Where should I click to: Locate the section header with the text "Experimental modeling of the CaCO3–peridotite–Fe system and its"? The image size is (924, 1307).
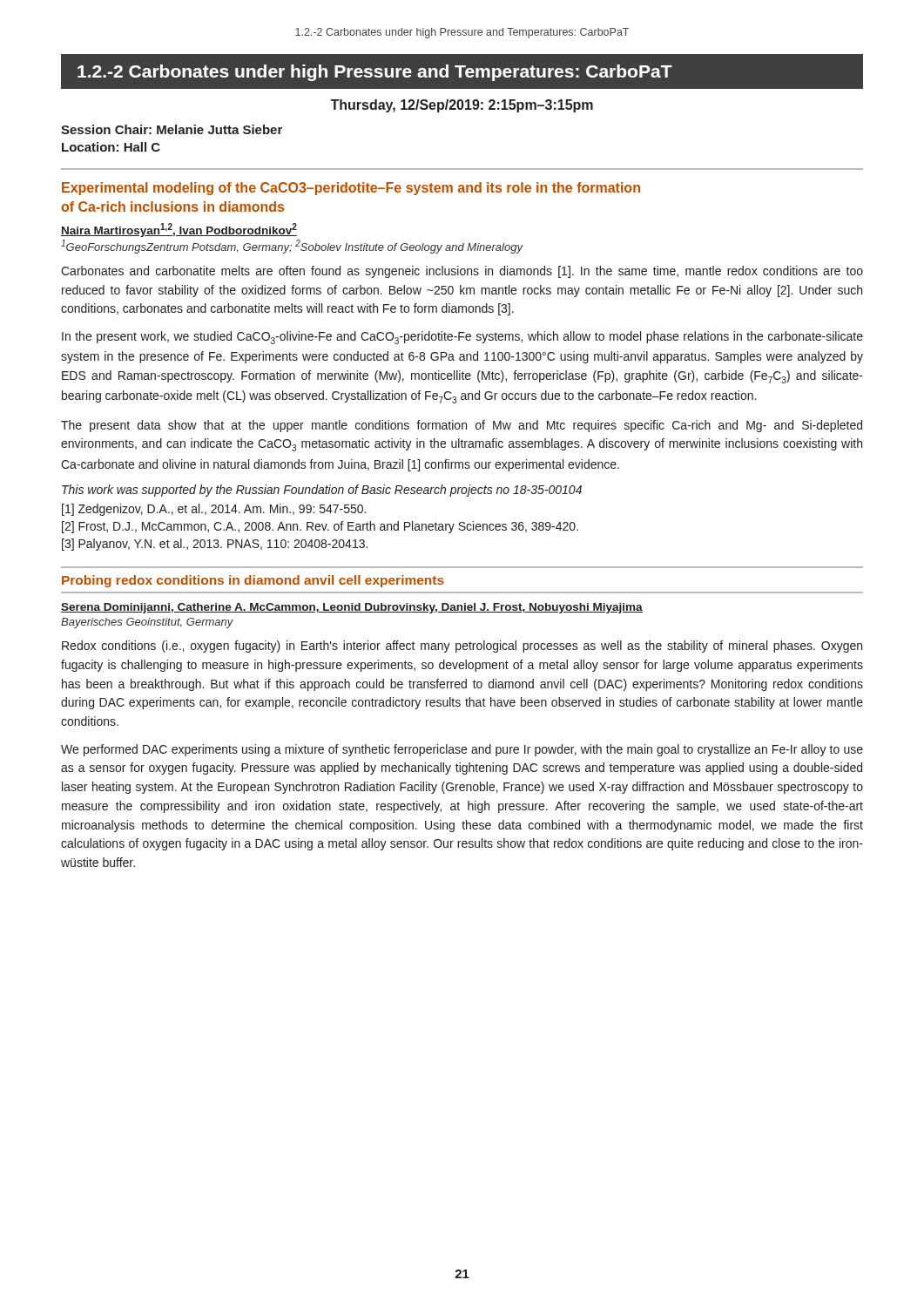(351, 197)
